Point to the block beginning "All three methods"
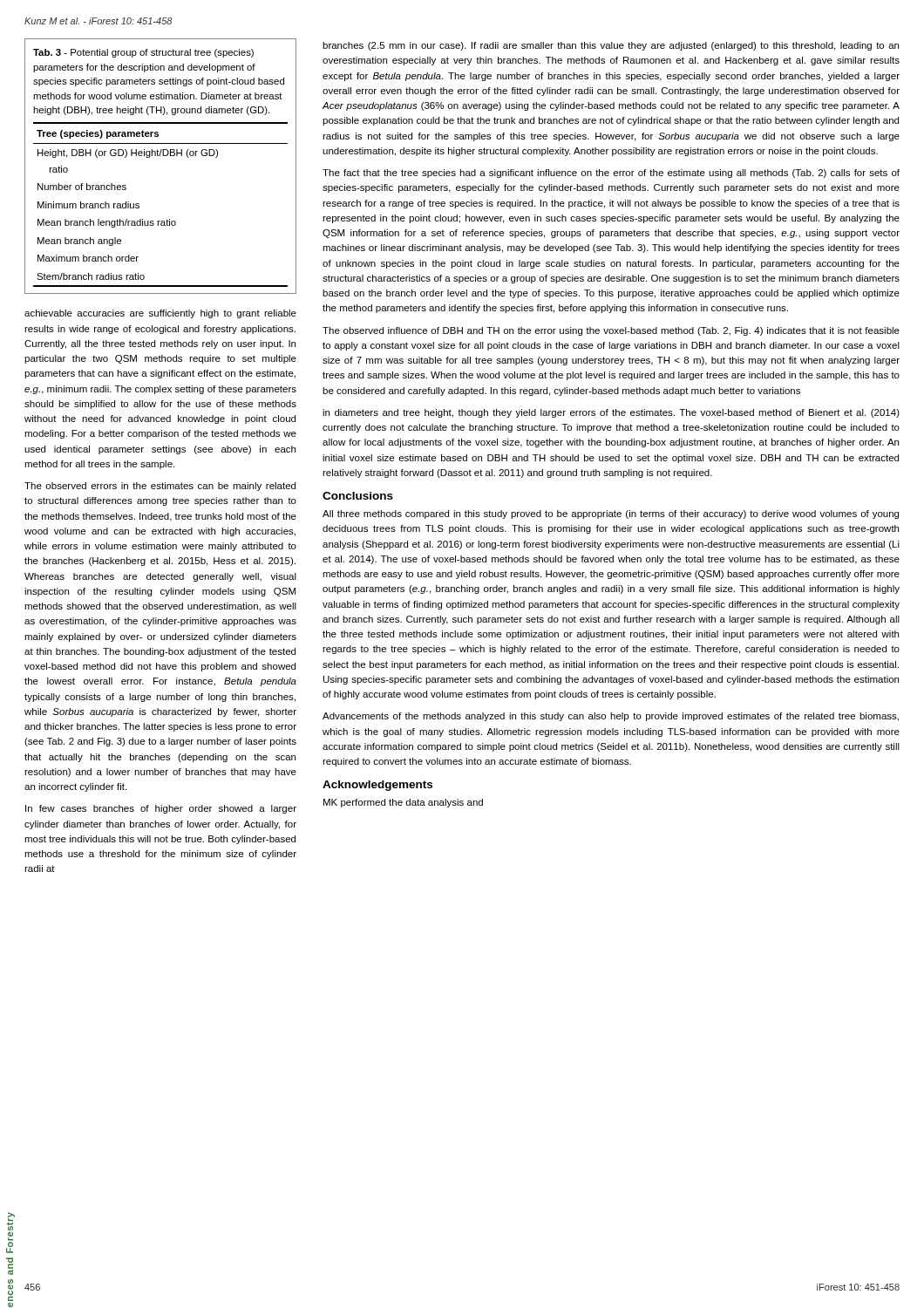 coord(611,604)
